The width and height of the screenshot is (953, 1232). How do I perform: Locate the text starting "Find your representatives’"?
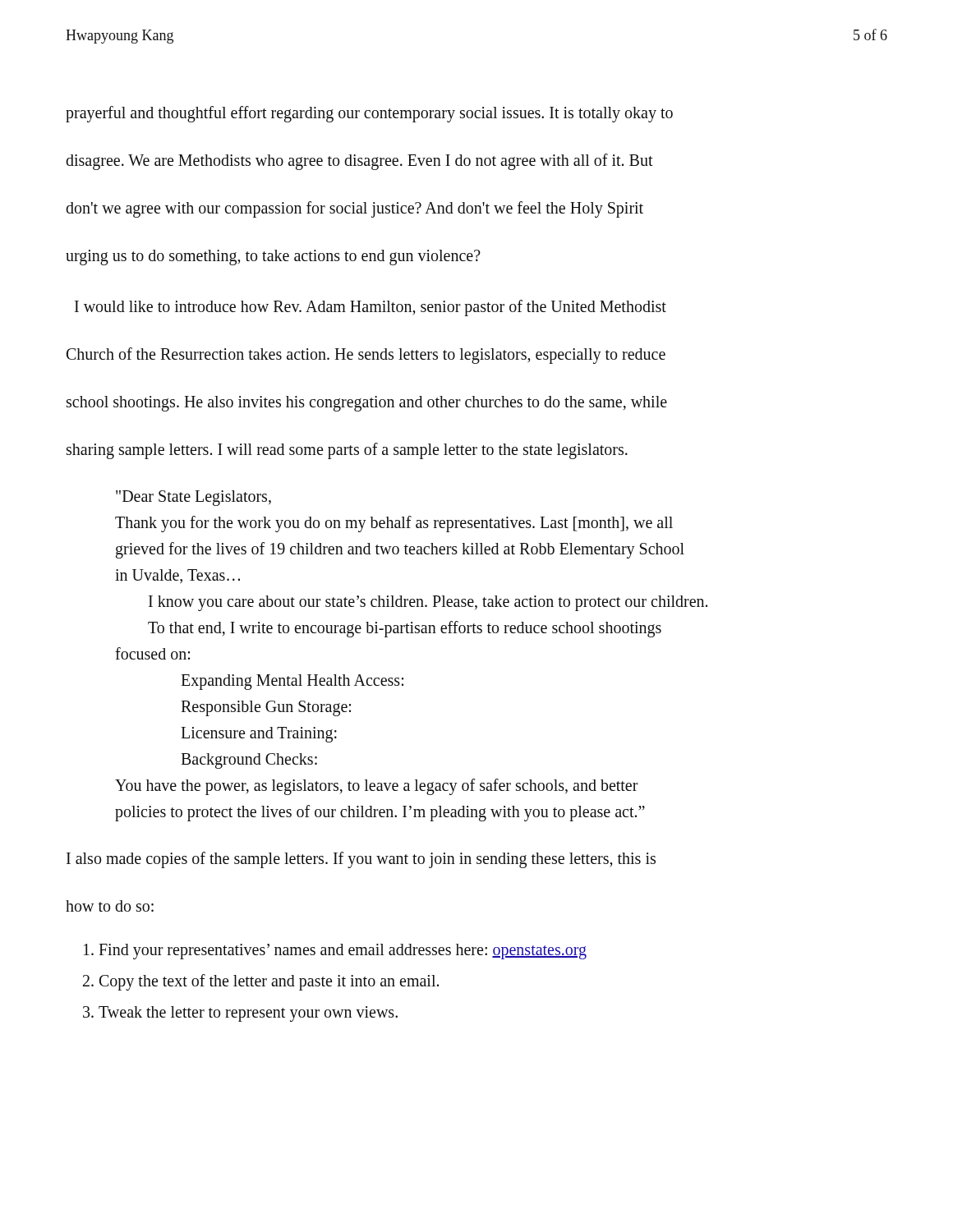coord(343,949)
